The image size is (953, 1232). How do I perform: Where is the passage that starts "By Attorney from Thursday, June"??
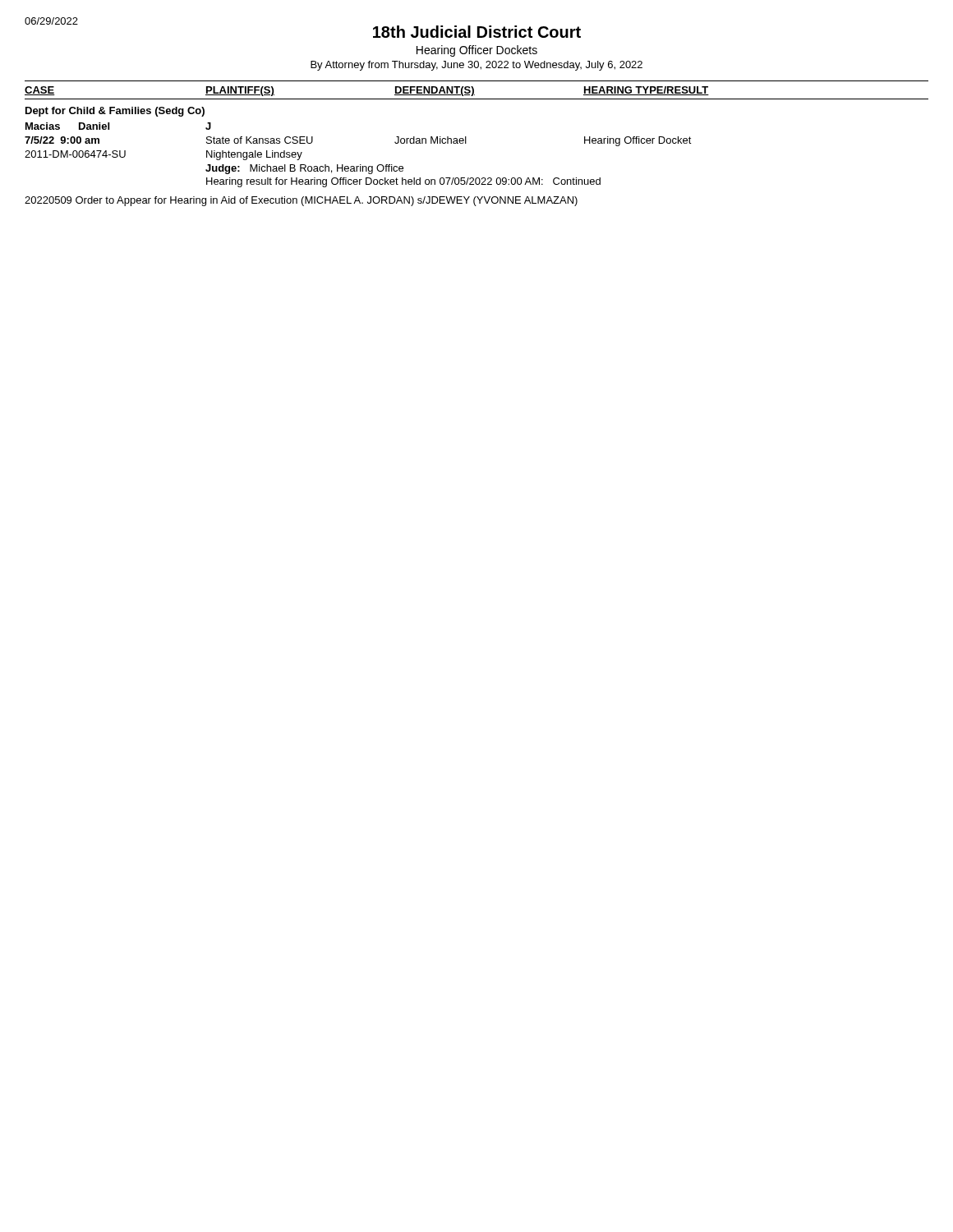point(476,64)
